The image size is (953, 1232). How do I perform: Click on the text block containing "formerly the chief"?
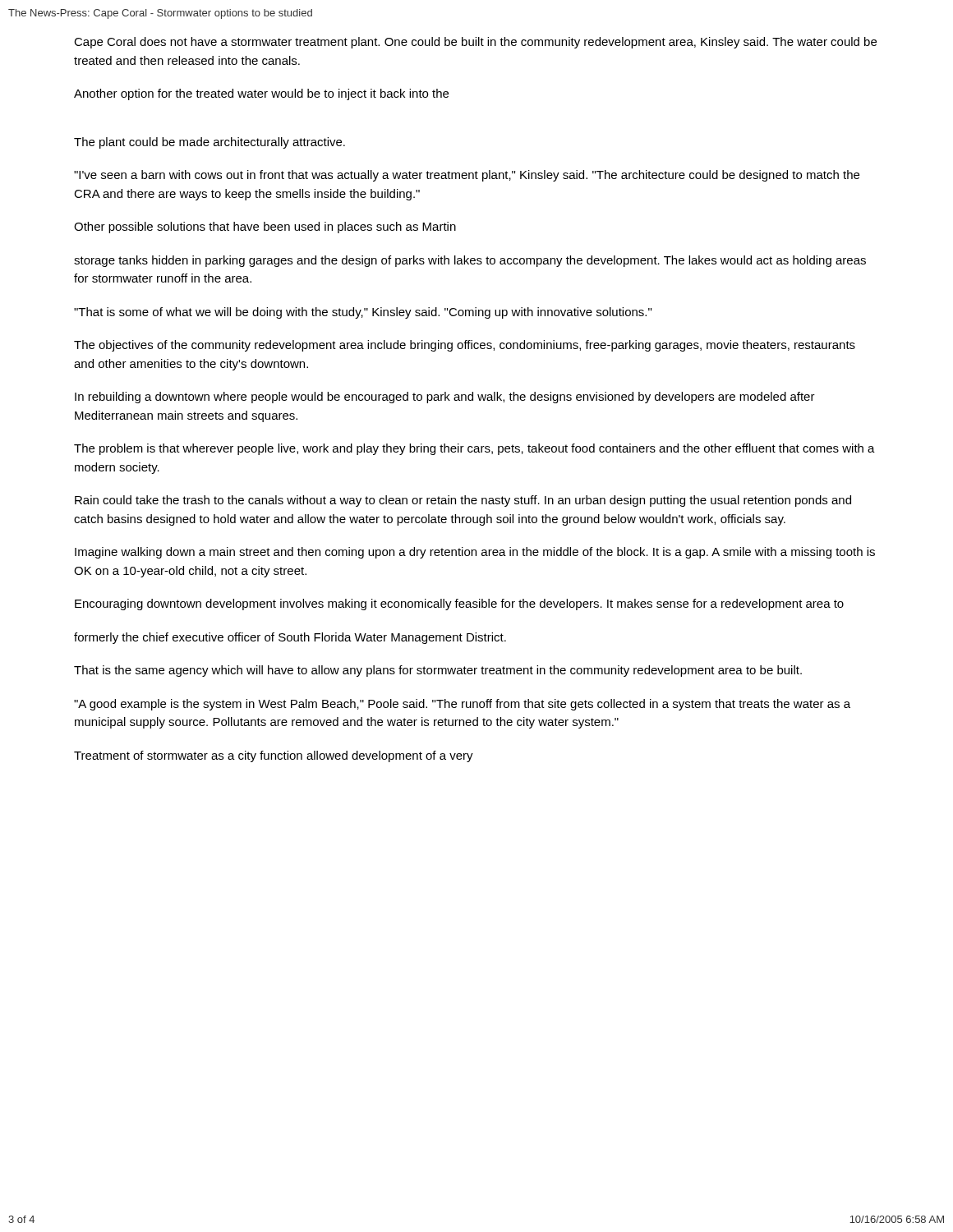coord(290,637)
